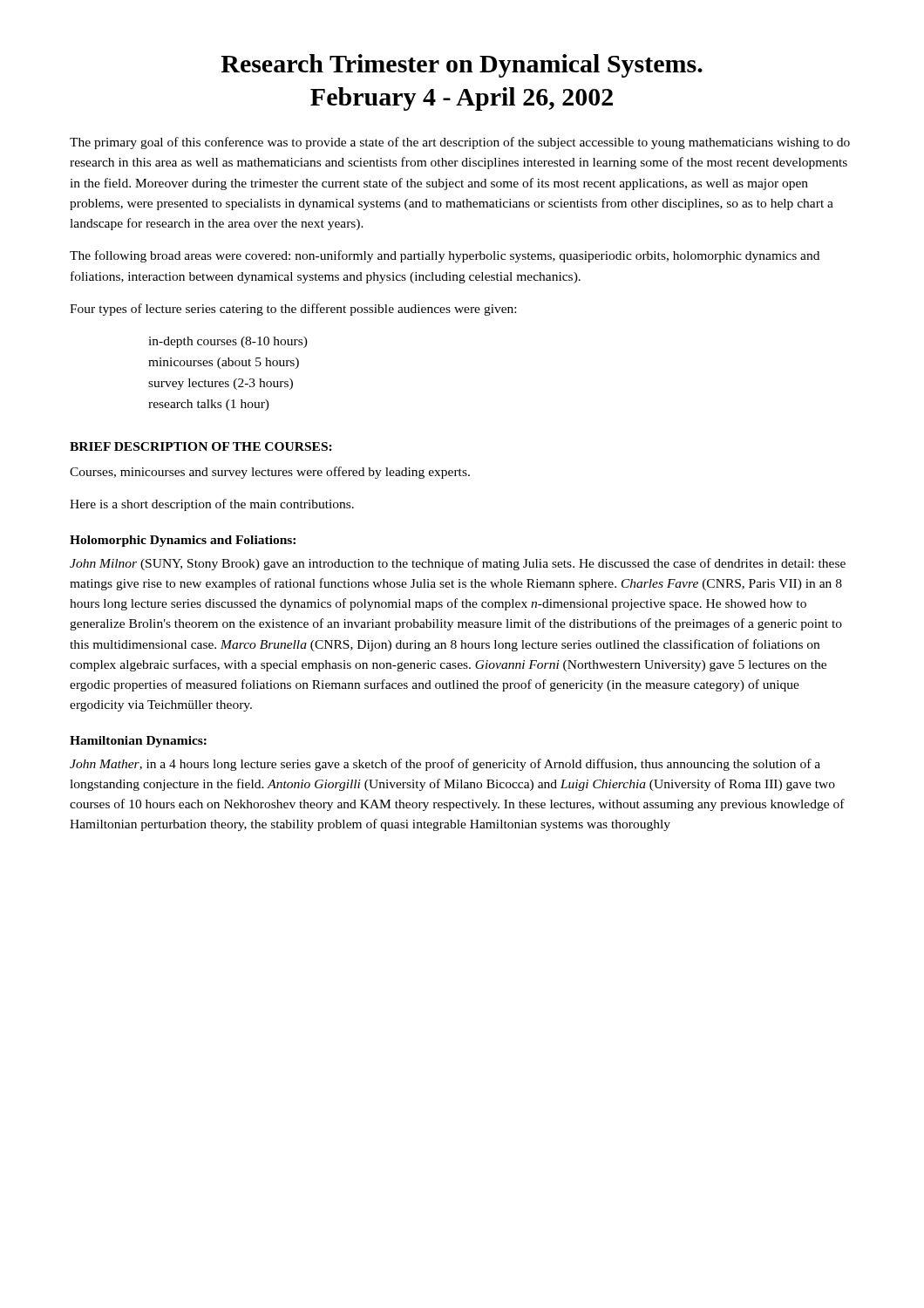Find the block on this page that starts "John Mather, in a 4"

(457, 793)
